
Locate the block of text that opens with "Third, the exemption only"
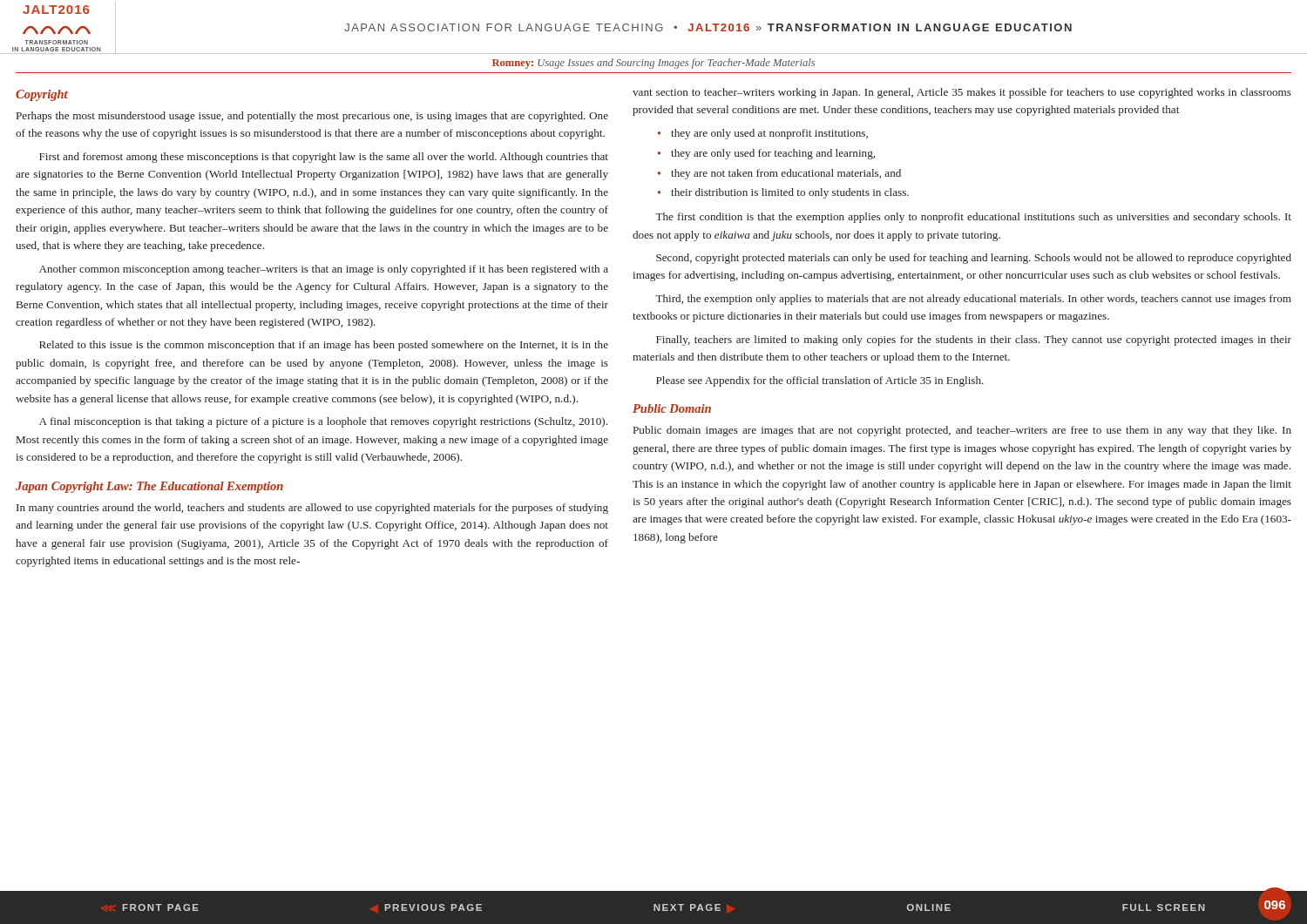click(962, 307)
